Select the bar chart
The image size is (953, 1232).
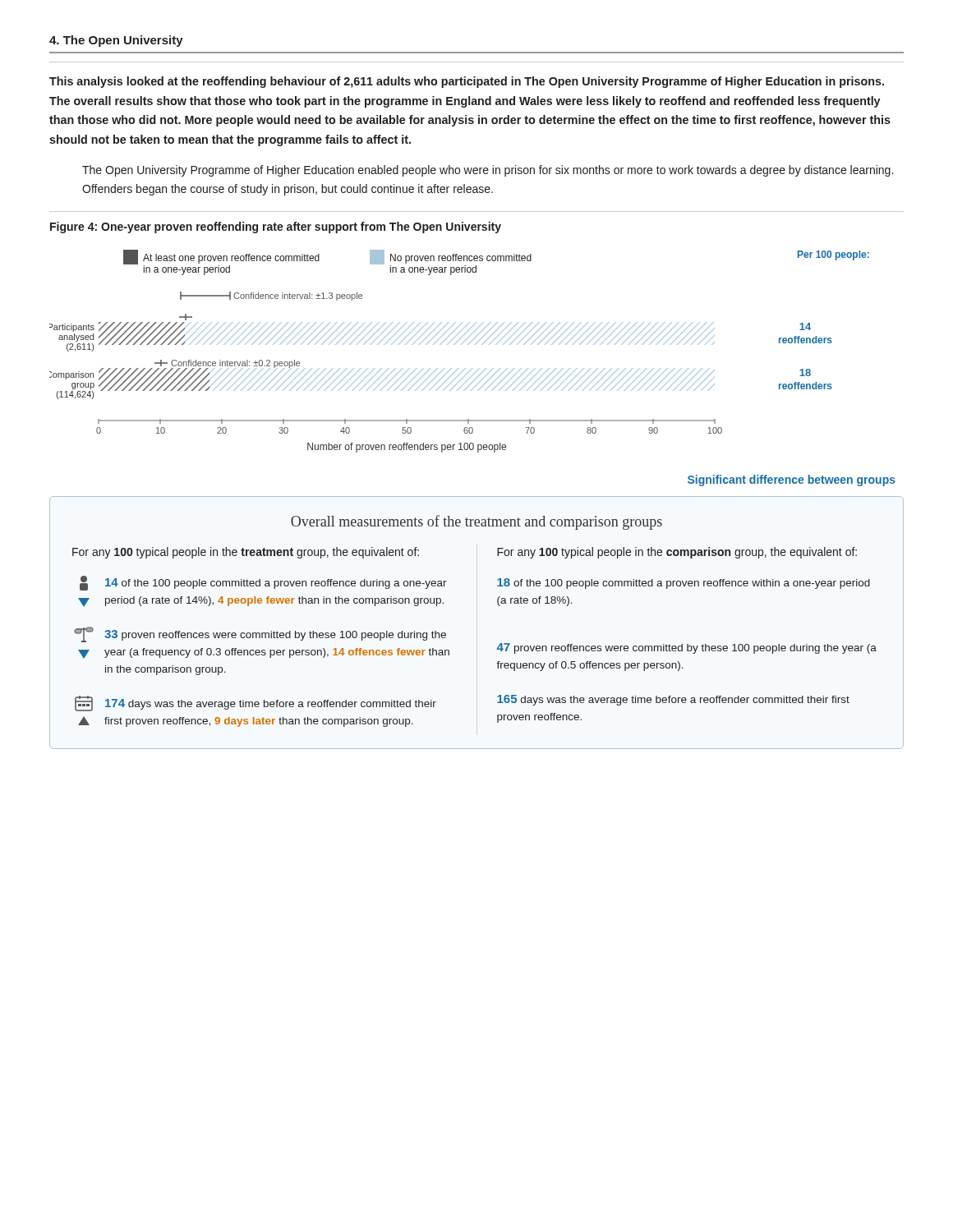[476, 354]
